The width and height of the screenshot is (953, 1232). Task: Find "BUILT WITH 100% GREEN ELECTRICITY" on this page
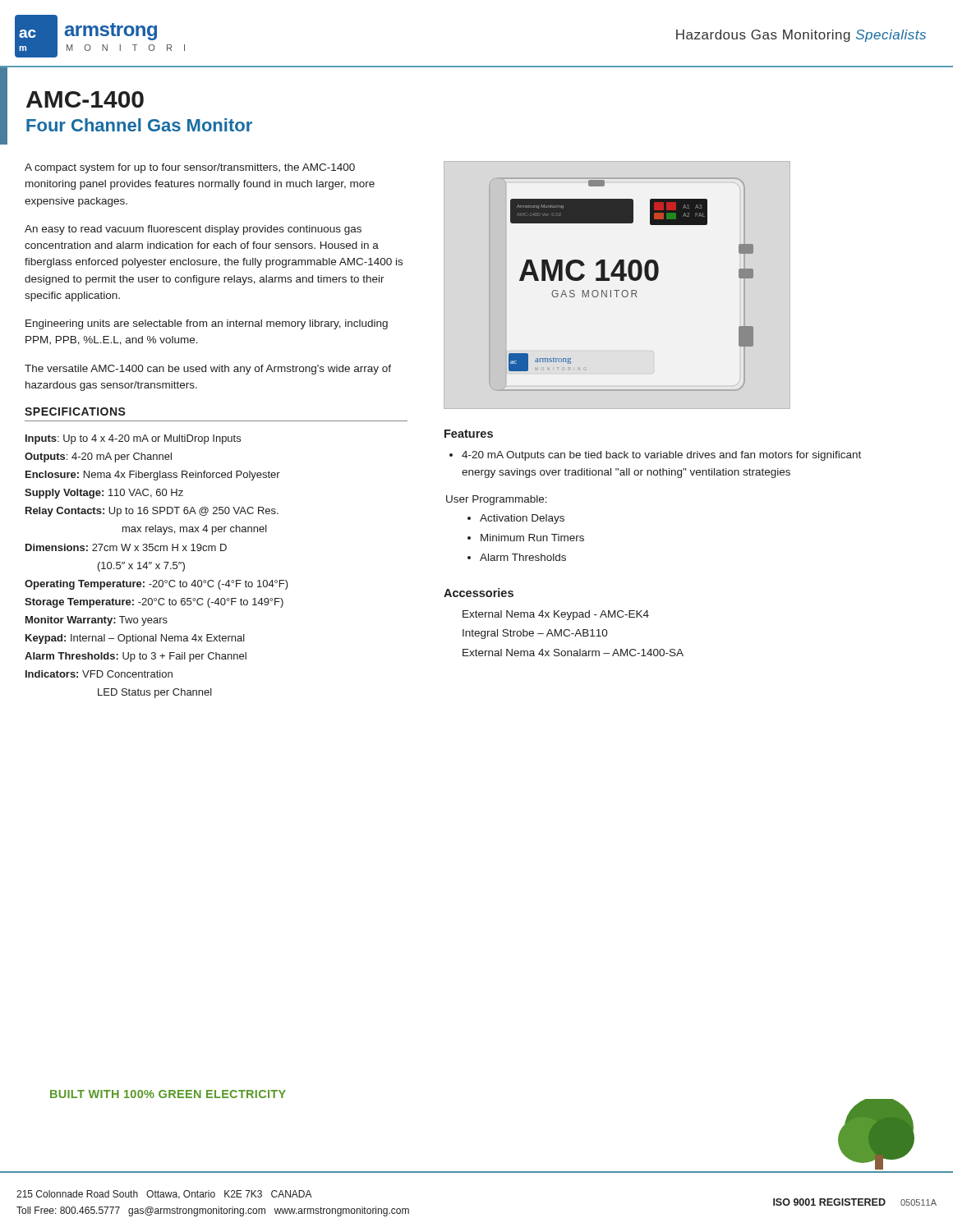tap(168, 1094)
